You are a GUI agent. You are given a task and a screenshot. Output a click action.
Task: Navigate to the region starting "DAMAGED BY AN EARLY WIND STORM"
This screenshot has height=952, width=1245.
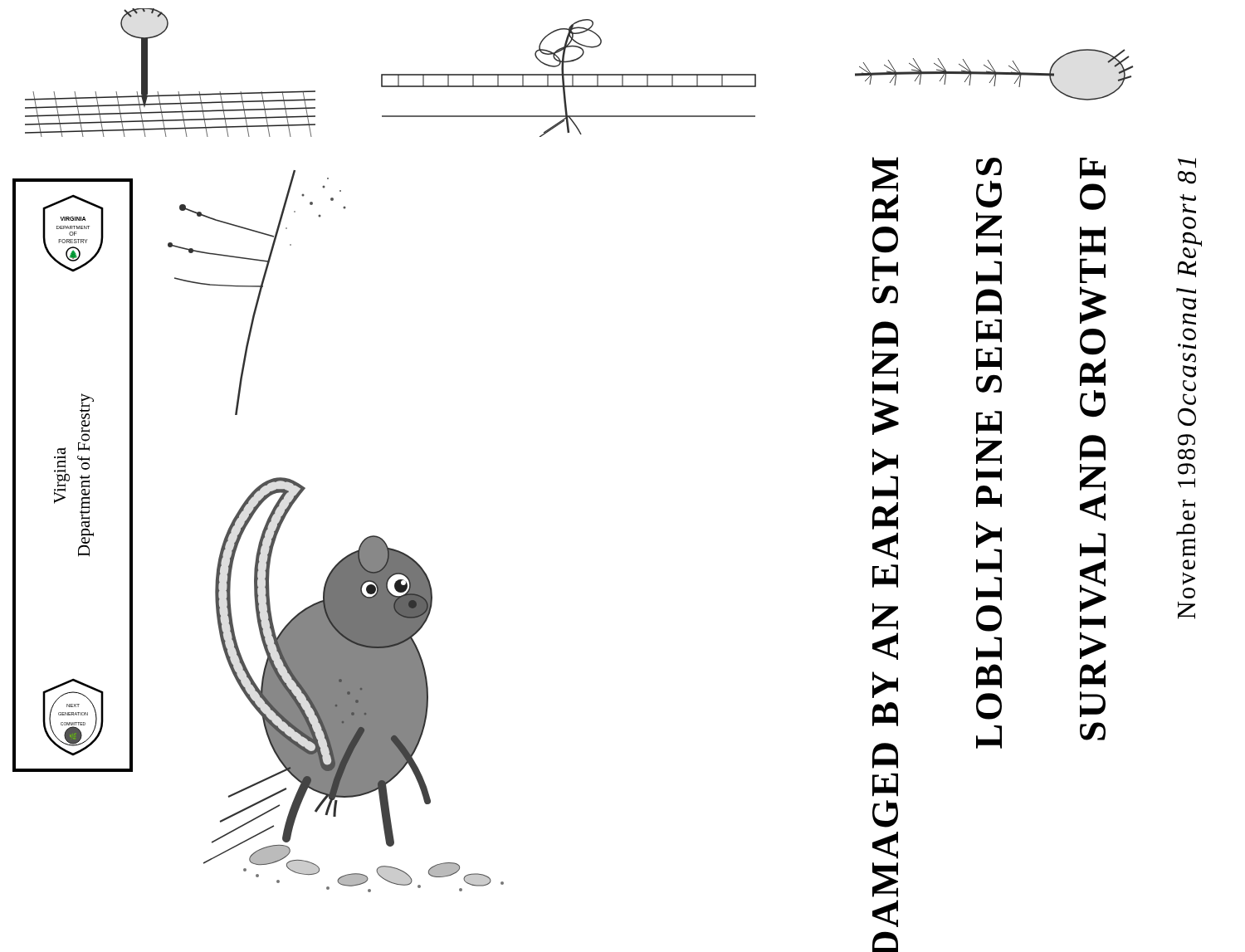(886, 527)
